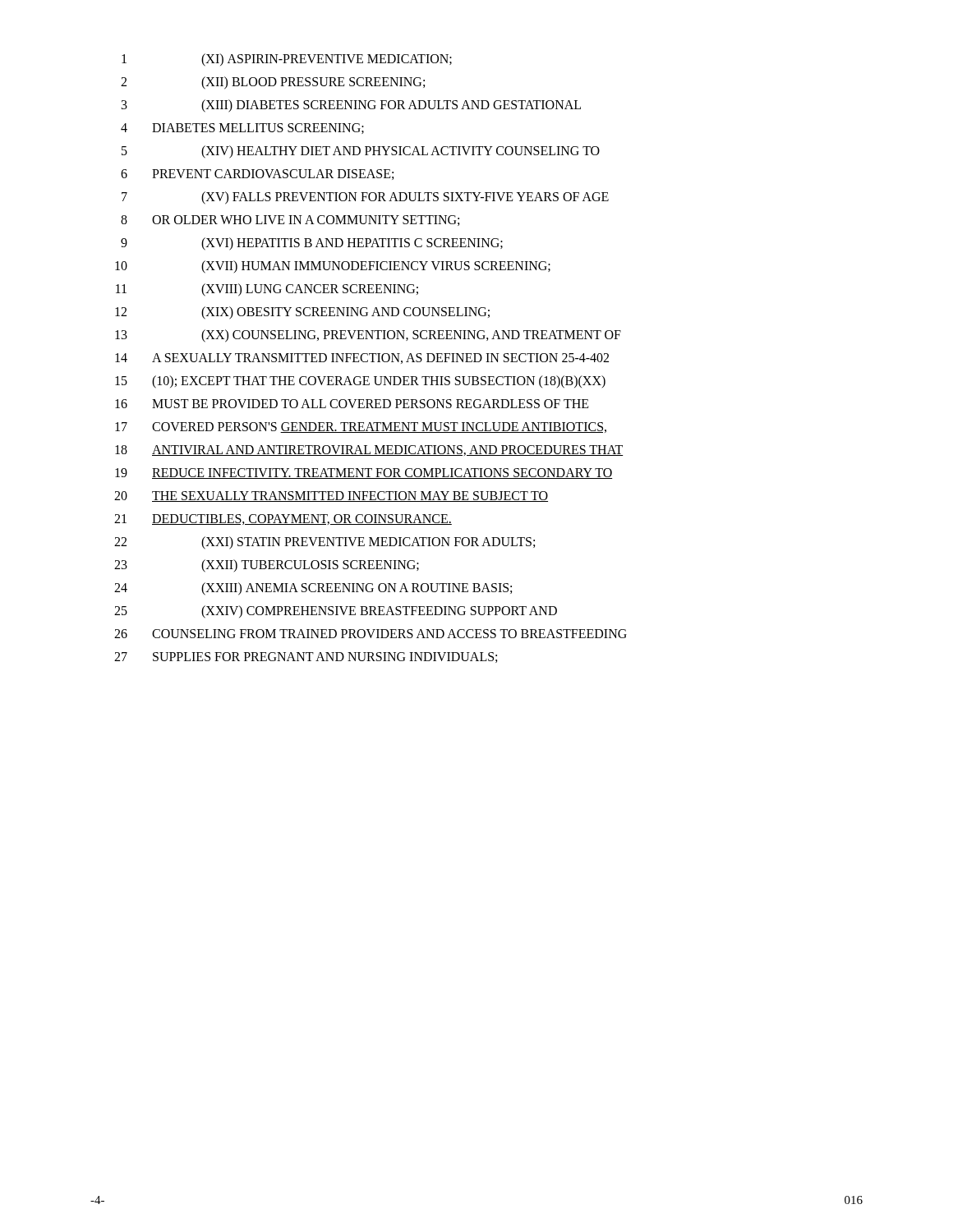This screenshot has width=953, height=1232.
Task: Find the passage starting "16 Must Be Provided To All Covered"
Action: coord(476,404)
